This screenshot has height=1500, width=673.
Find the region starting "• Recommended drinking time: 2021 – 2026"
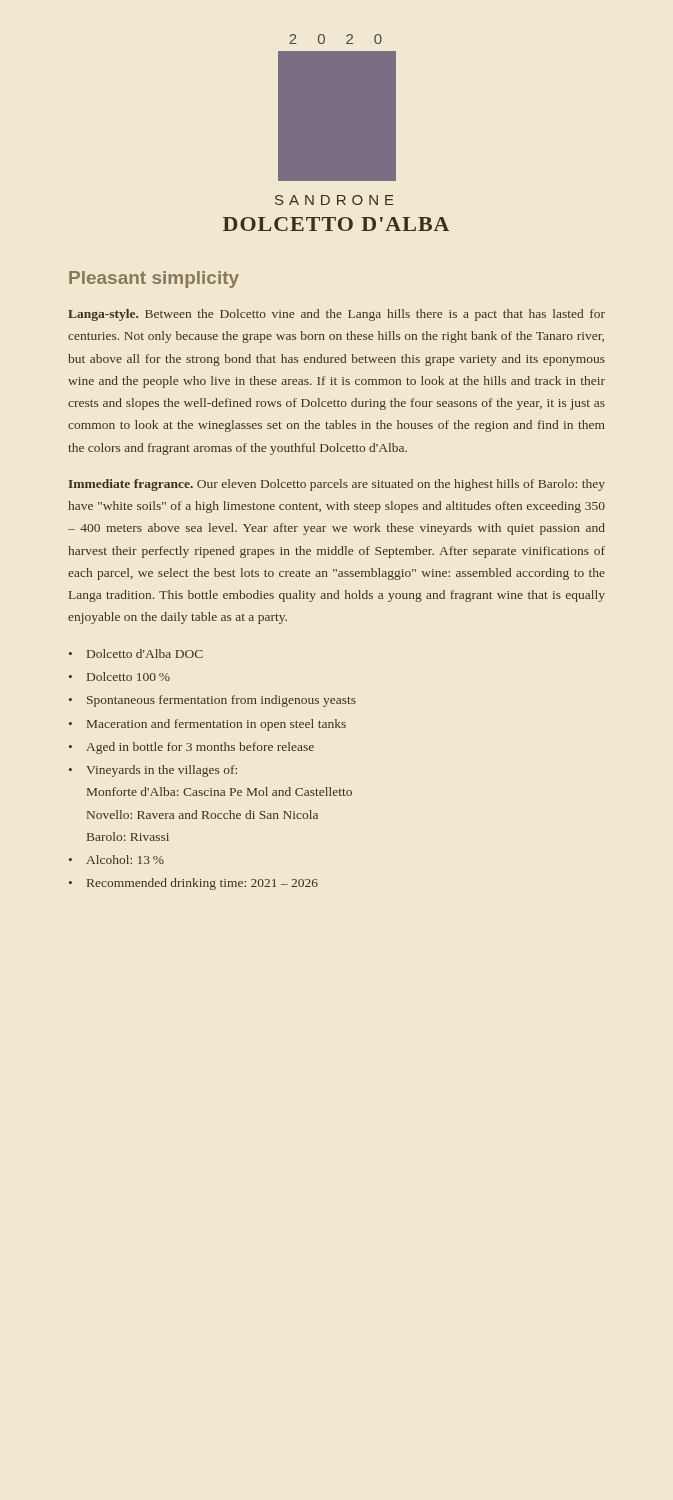tap(194, 884)
